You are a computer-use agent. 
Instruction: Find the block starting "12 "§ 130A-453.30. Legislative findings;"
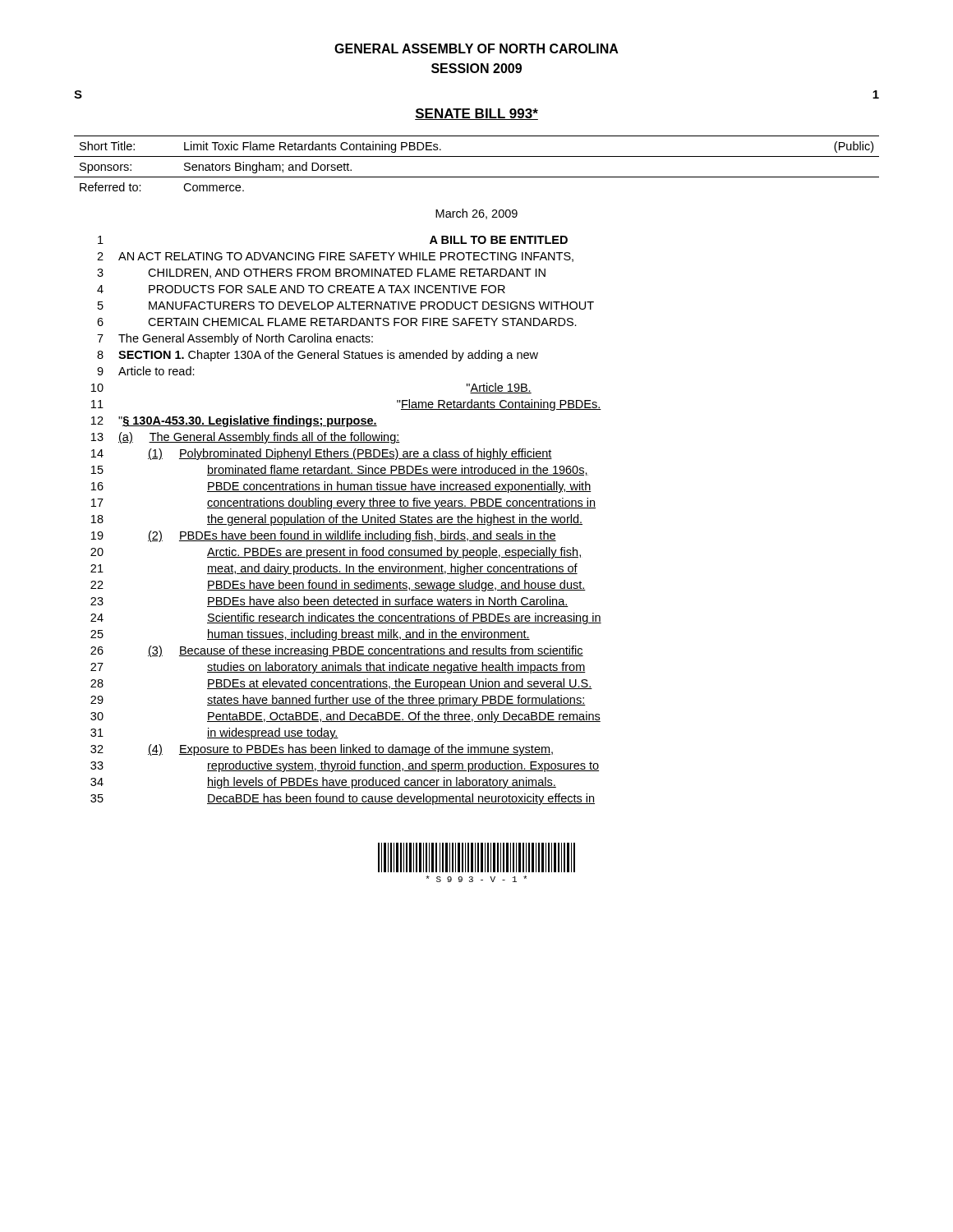(476, 421)
